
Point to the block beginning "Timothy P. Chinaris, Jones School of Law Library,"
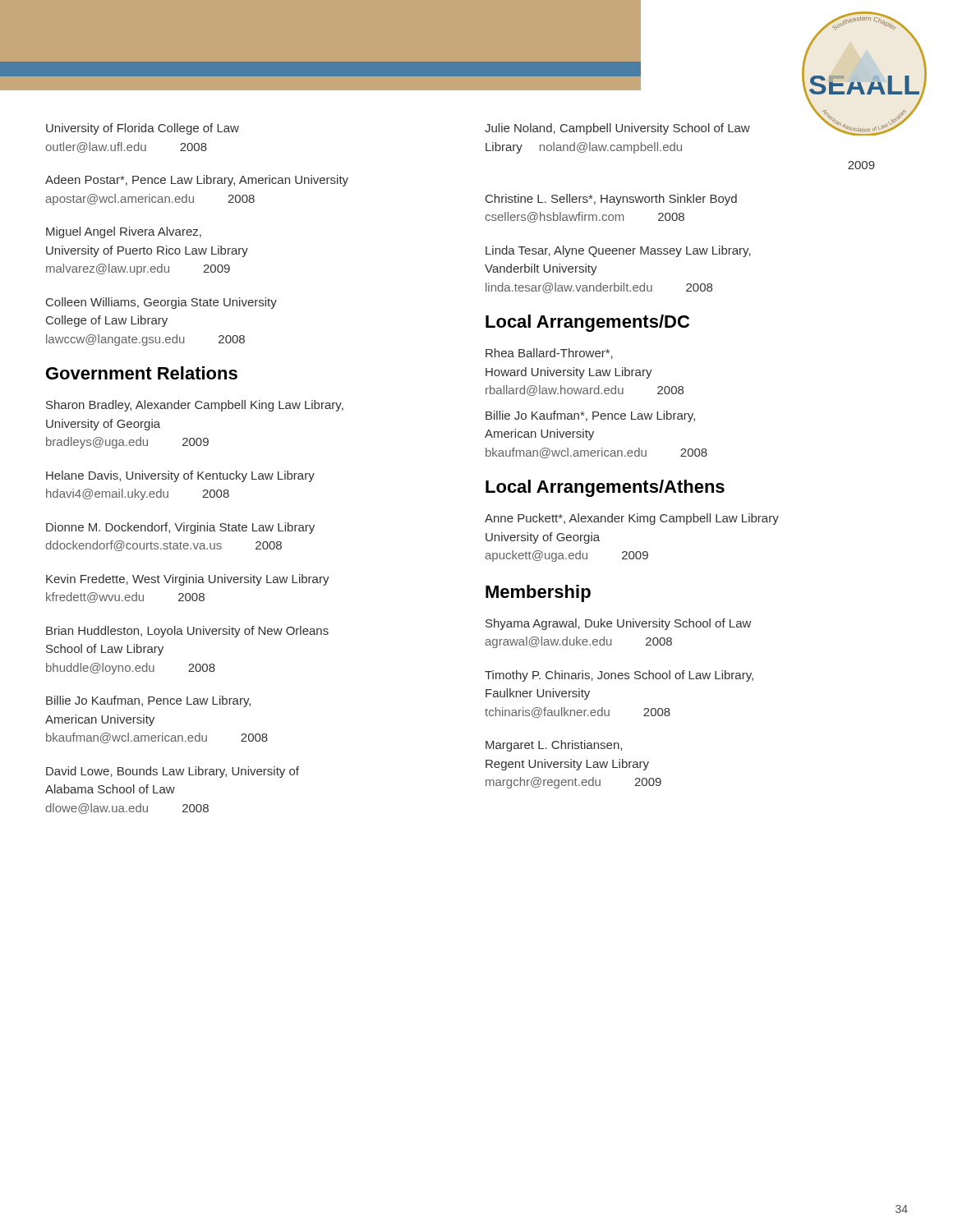click(619, 676)
